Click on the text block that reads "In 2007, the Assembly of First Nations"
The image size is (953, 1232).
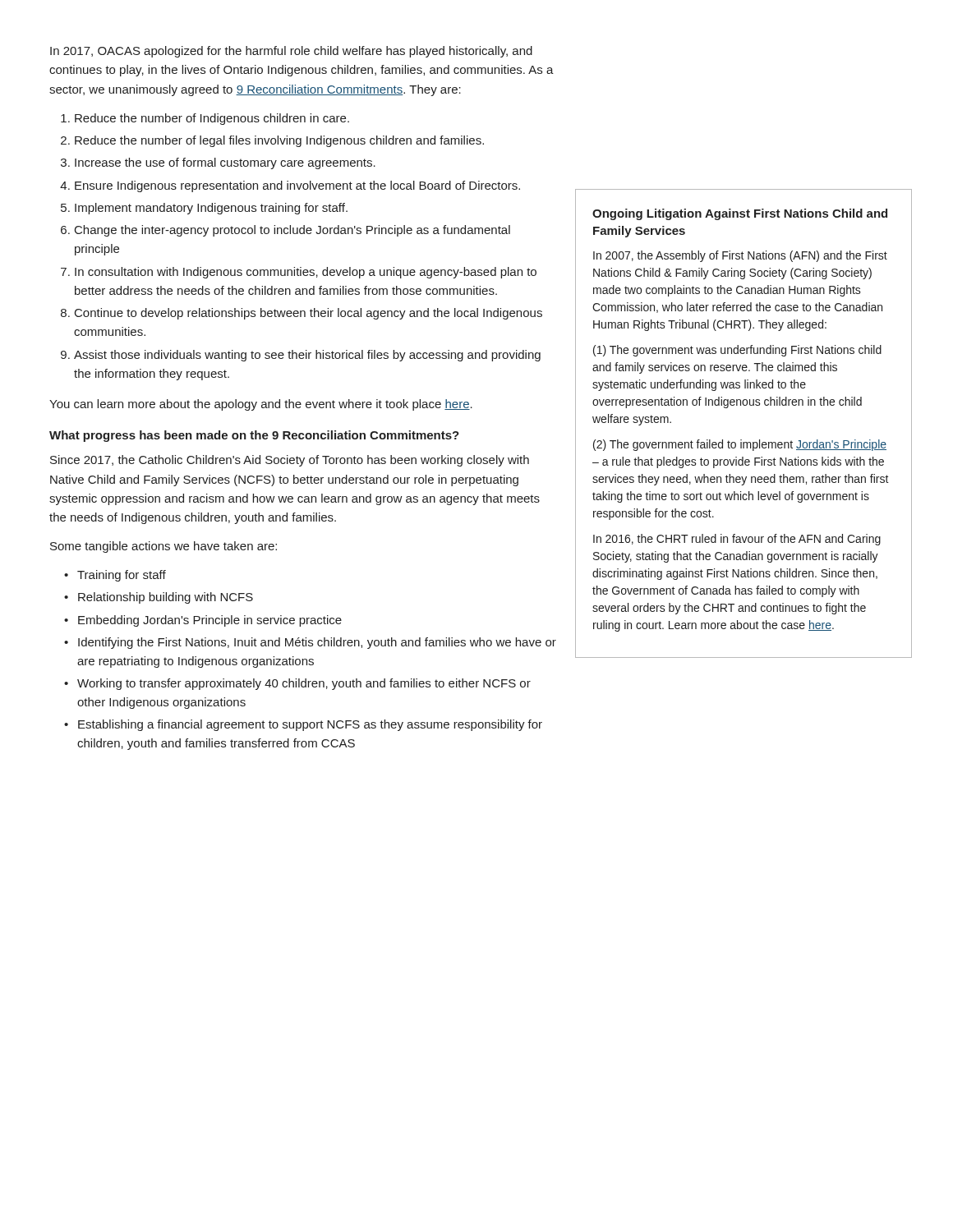coord(744,290)
